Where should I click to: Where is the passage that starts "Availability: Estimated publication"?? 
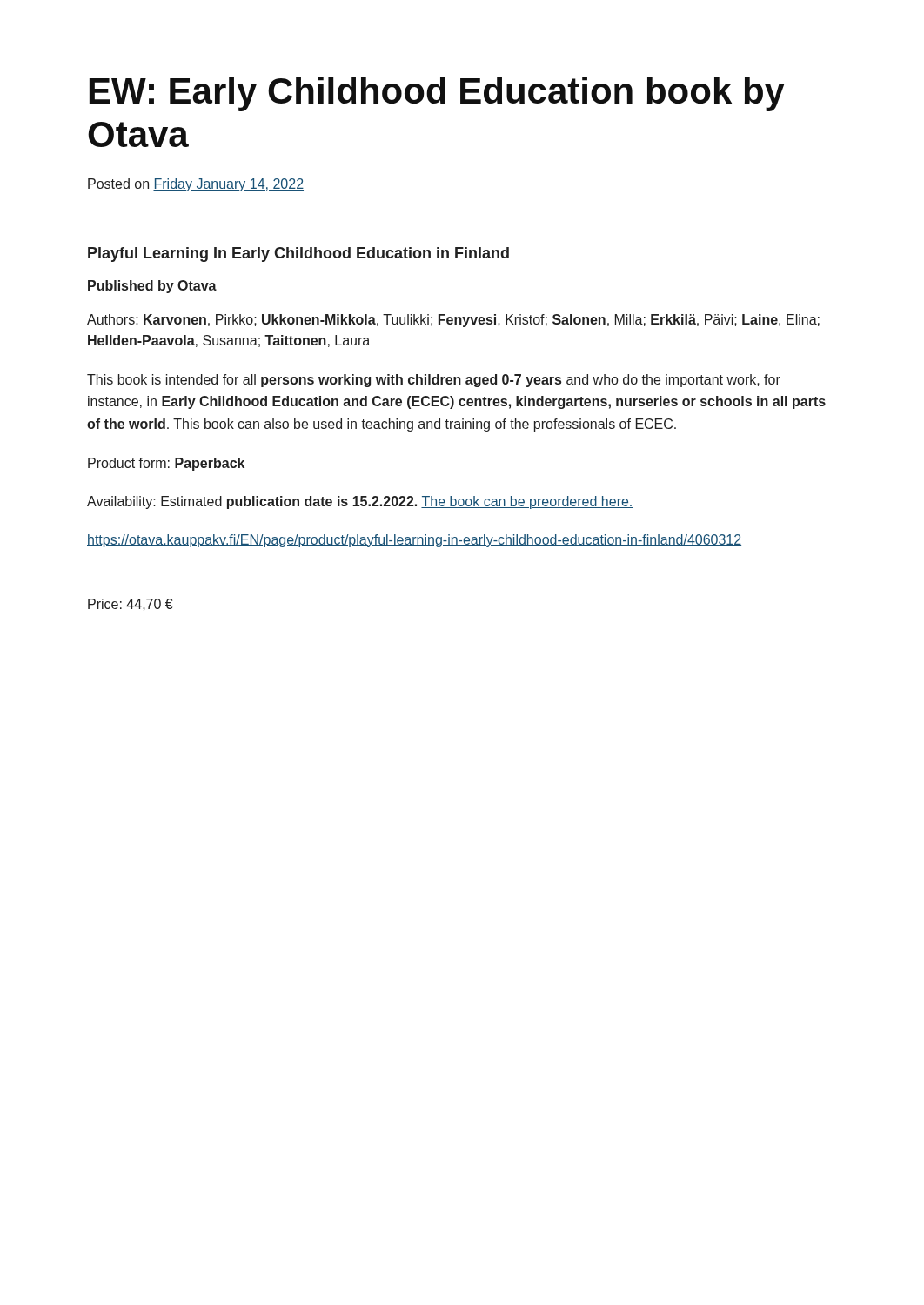click(x=360, y=501)
